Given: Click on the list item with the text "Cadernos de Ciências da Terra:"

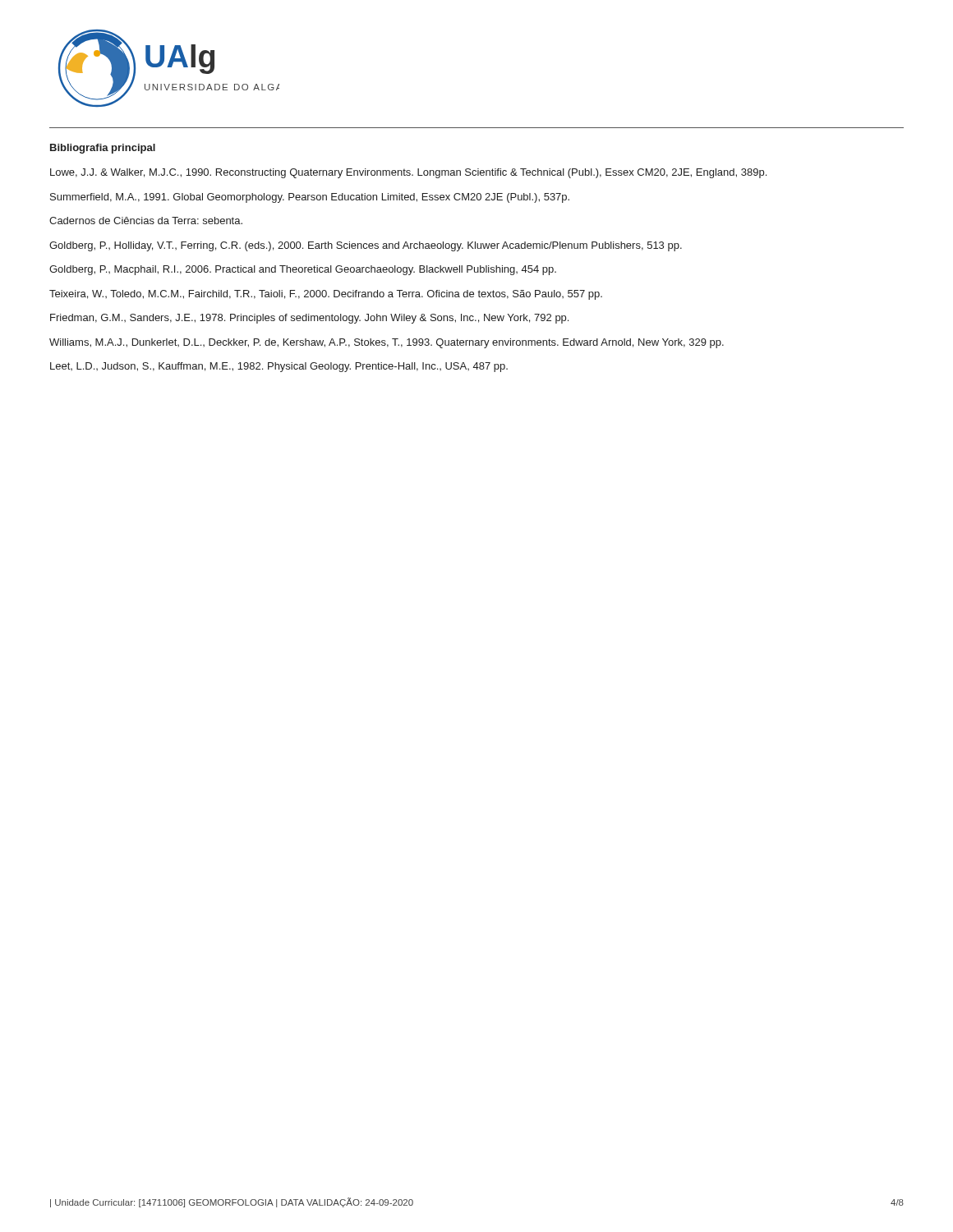Looking at the screenshot, I should click(146, 221).
